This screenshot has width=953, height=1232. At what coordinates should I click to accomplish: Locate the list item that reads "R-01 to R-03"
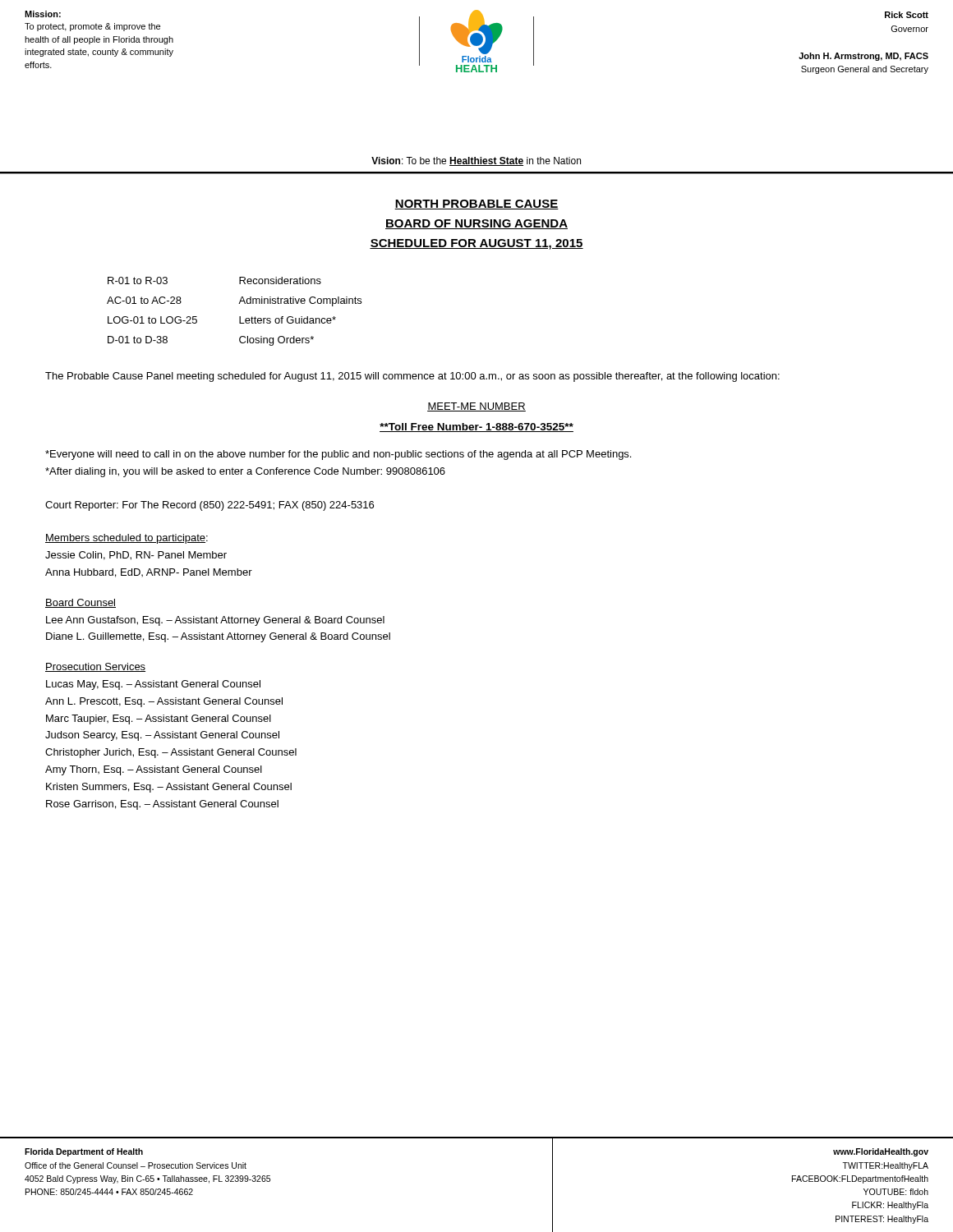137,281
